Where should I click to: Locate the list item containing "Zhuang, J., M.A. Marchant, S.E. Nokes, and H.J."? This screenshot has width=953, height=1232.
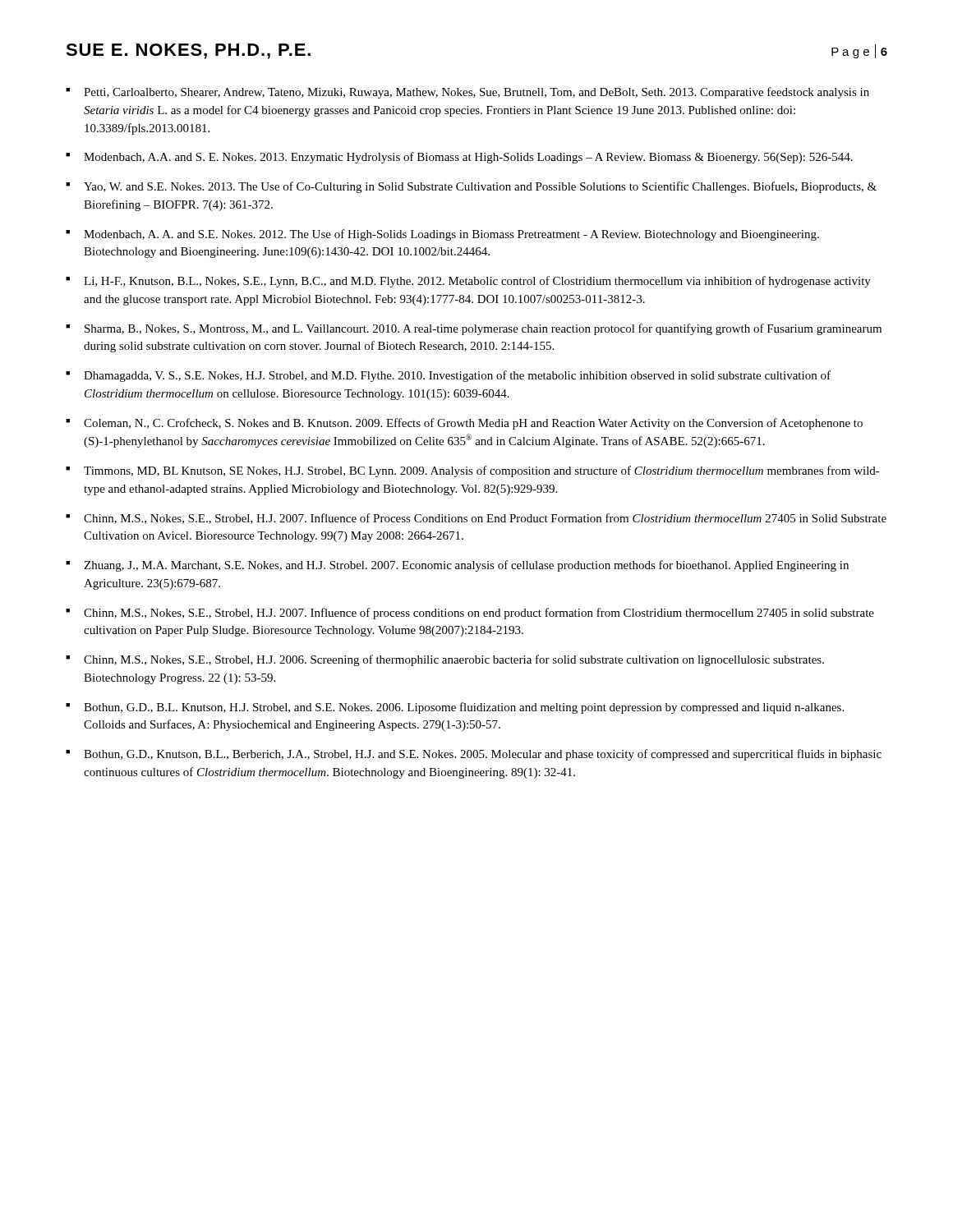tap(466, 574)
